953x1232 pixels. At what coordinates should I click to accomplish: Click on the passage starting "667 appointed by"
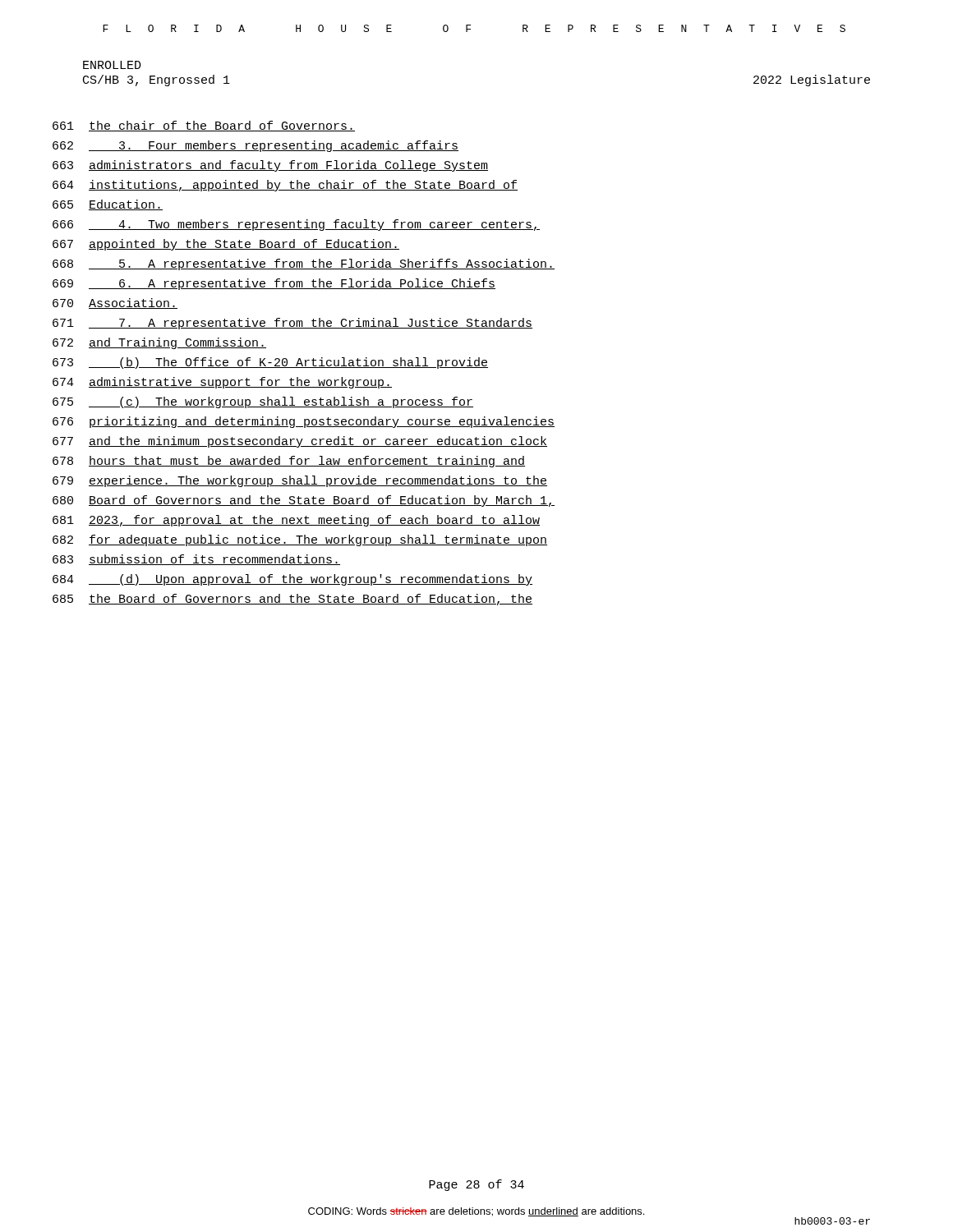[226, 245]
